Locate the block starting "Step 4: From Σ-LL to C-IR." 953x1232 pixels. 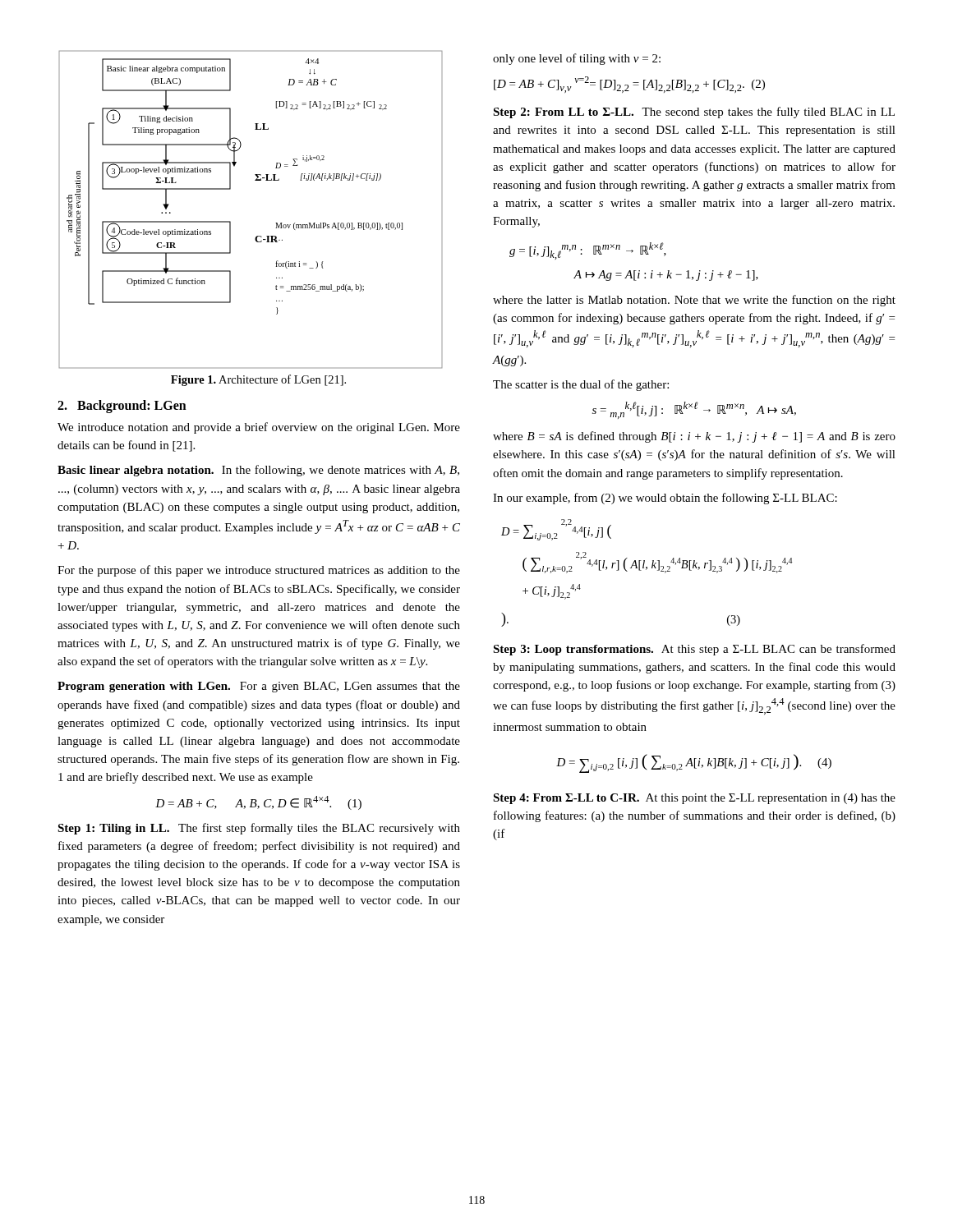click(x=694, y=816)
